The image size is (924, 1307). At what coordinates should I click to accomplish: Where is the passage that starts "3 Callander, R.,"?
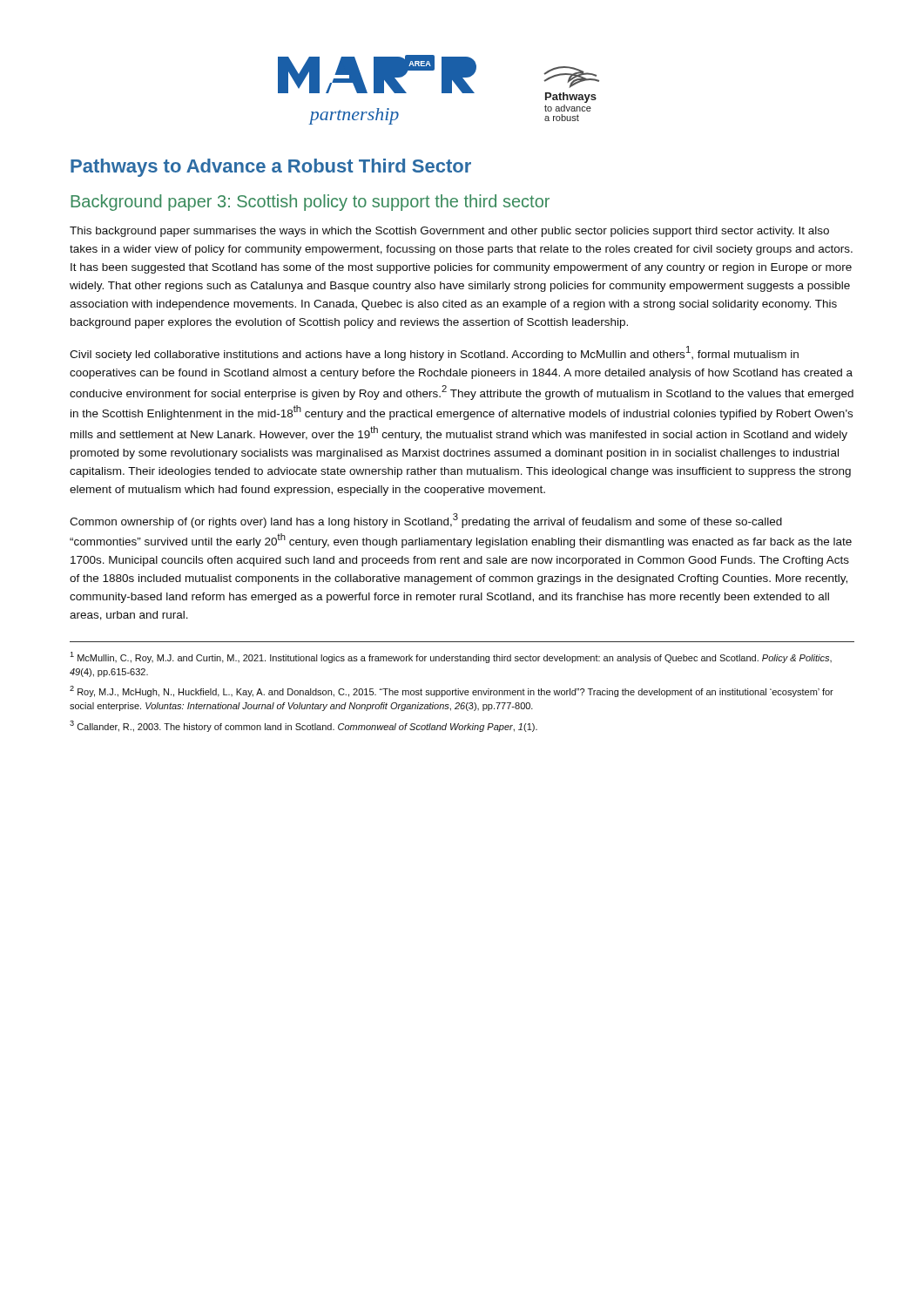tap(304, 725)
